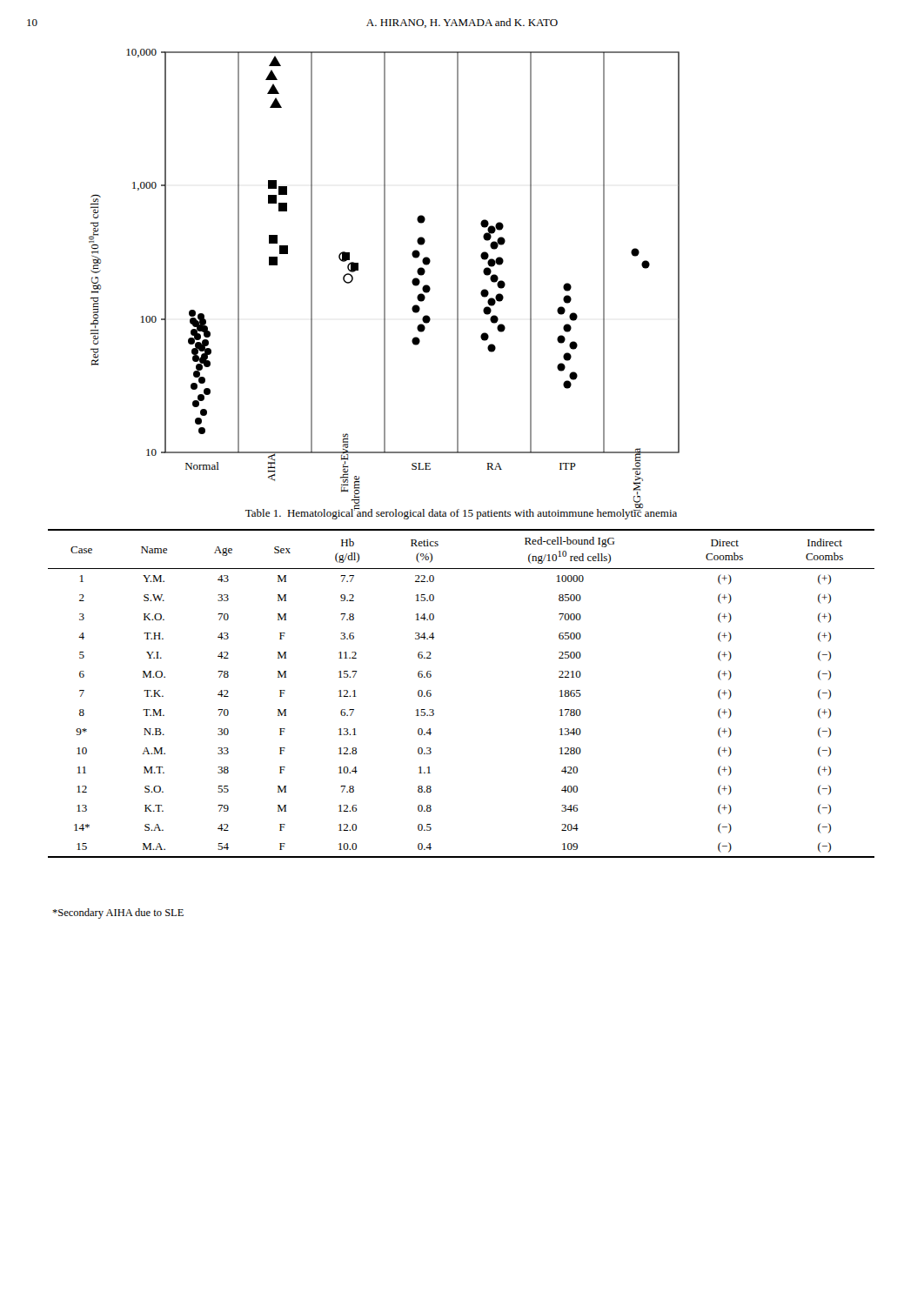The image size is (924, 1305).
Task: Select the table that reads "Retics (%)"
Action: [x=461, y=694]
